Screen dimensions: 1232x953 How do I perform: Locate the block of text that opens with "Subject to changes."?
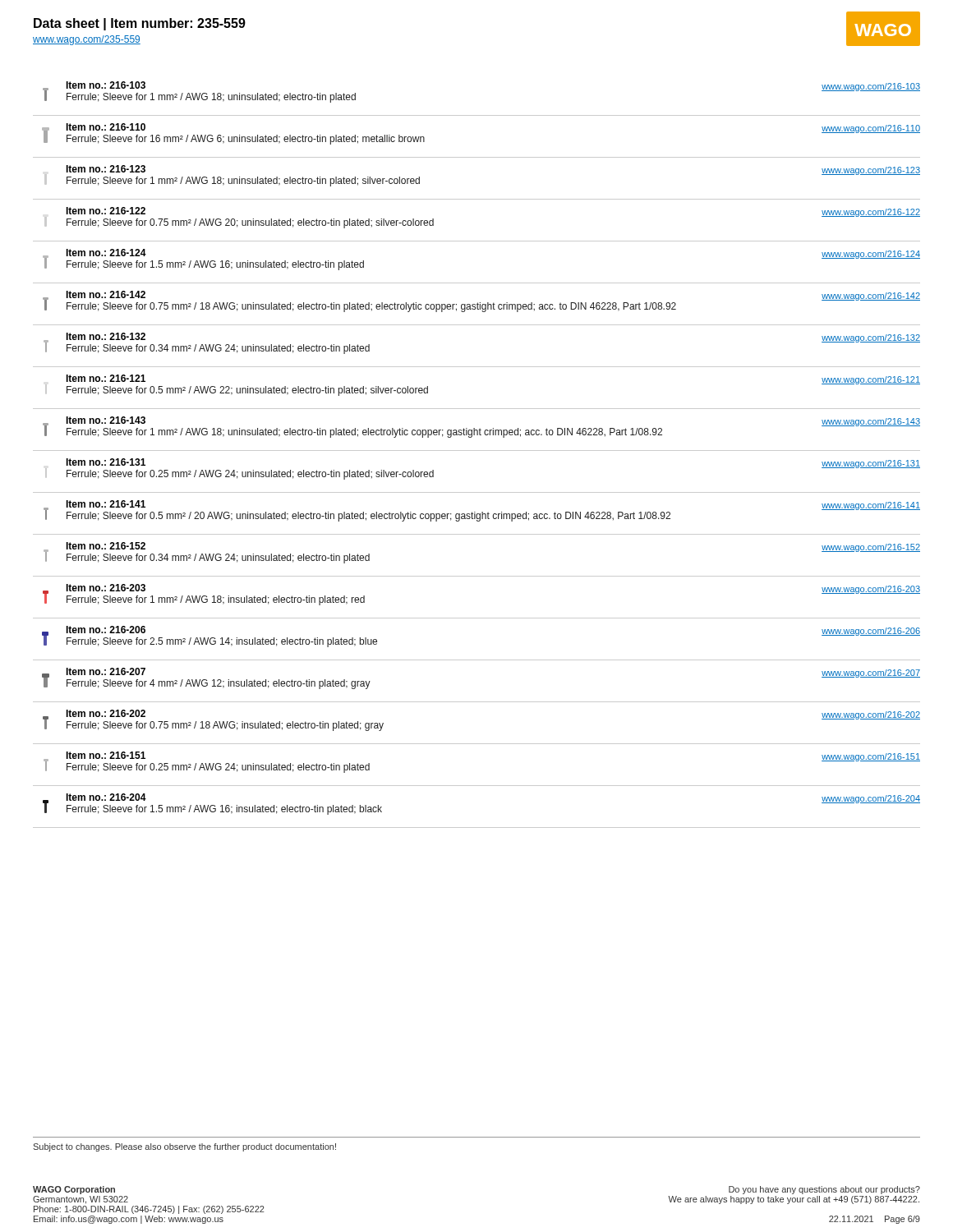click(185, 1147)
